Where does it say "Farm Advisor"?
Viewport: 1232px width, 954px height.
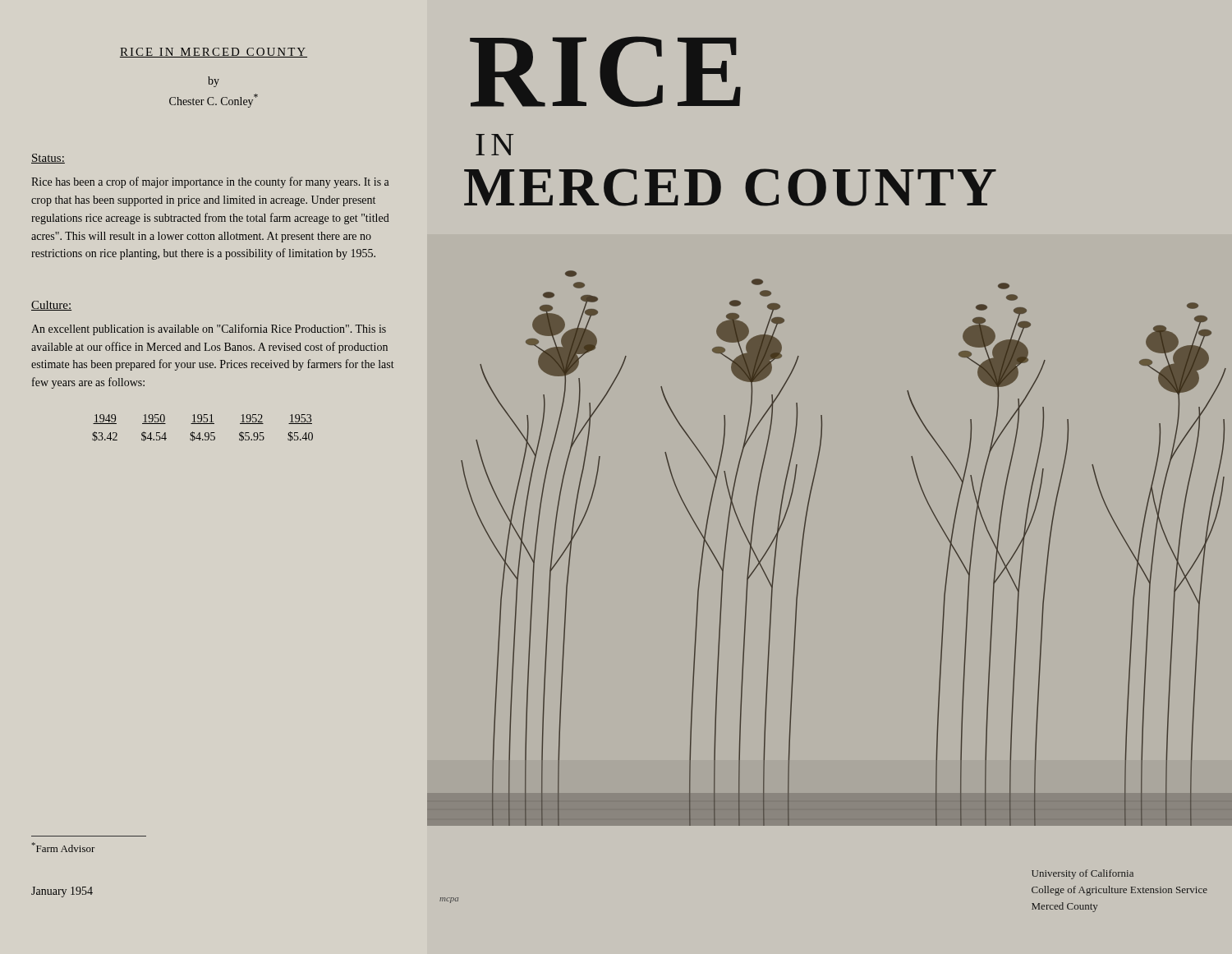(63, 847)
